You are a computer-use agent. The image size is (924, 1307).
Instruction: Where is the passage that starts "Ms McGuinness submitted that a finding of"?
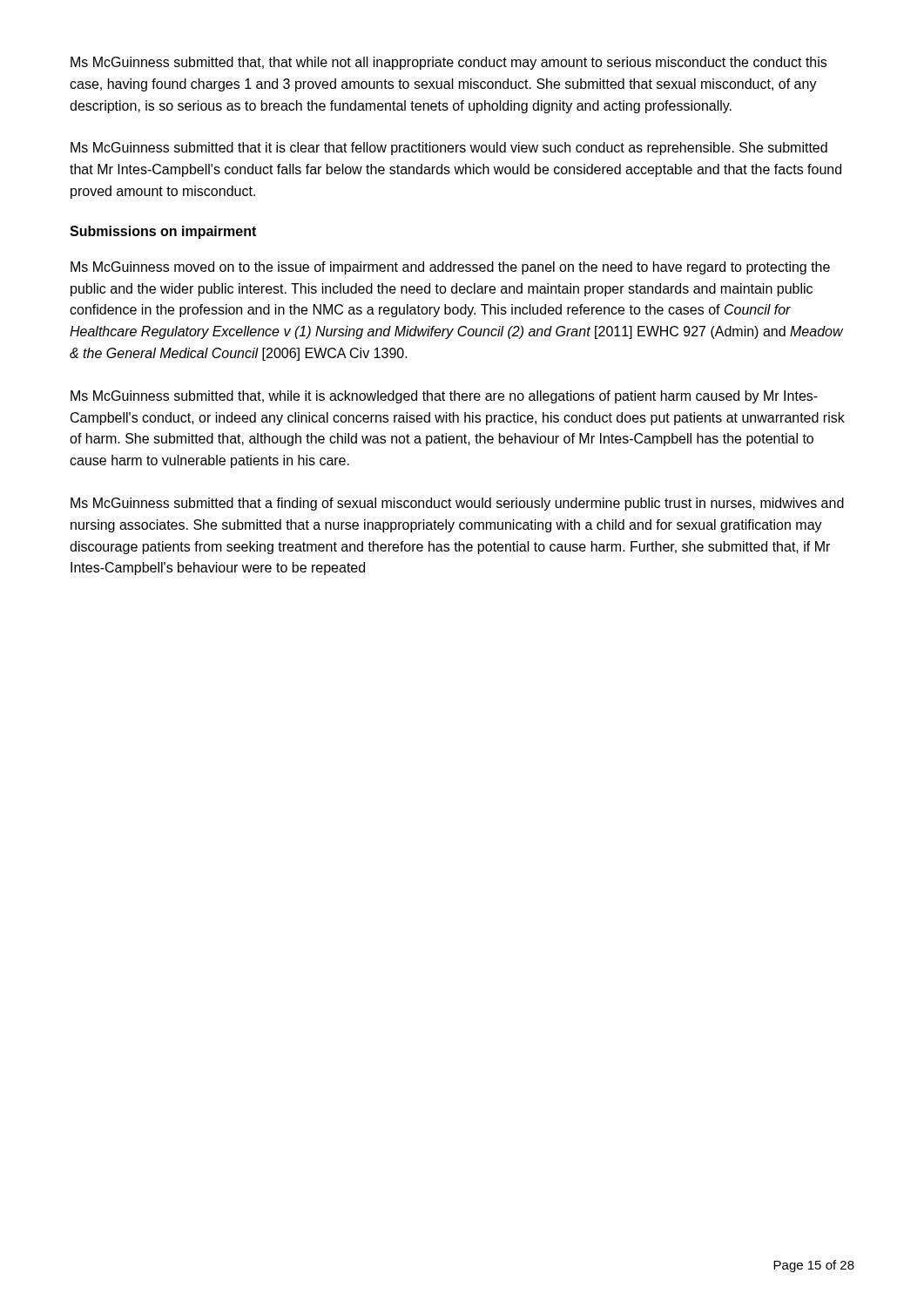click(457, 536)
